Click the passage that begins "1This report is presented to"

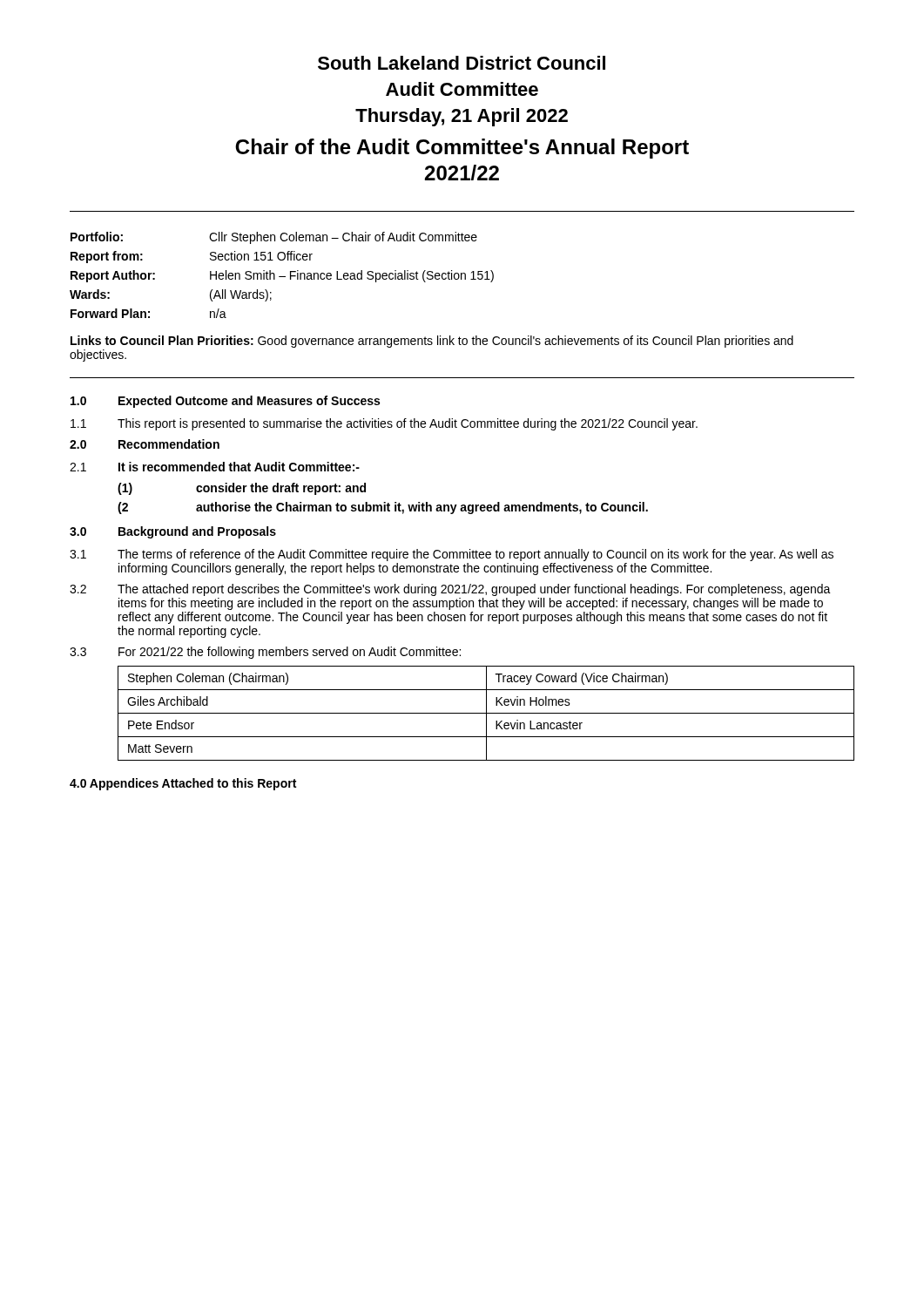click(458, 423)
